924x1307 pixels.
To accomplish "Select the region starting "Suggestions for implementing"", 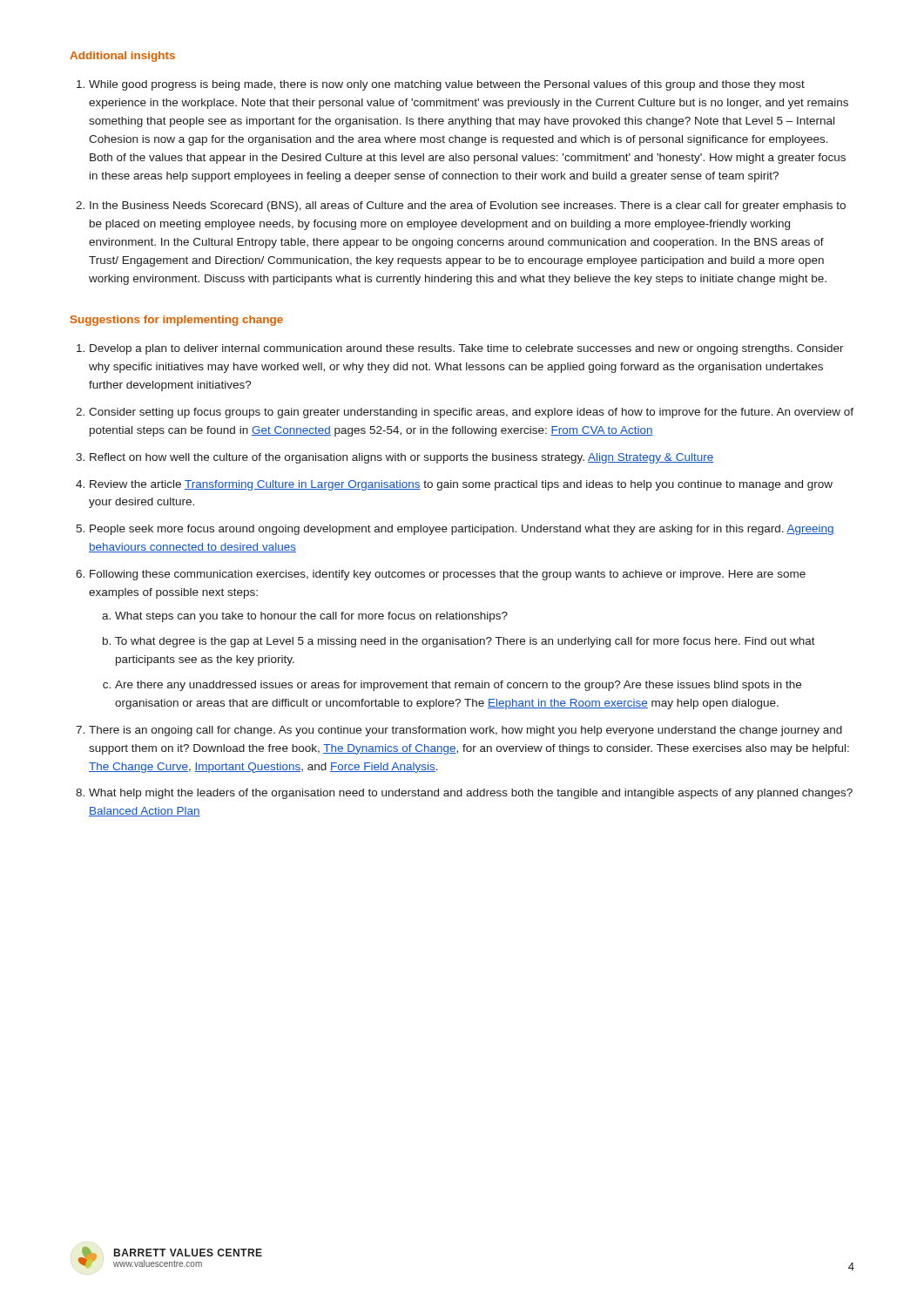I will tap(176, 319).
